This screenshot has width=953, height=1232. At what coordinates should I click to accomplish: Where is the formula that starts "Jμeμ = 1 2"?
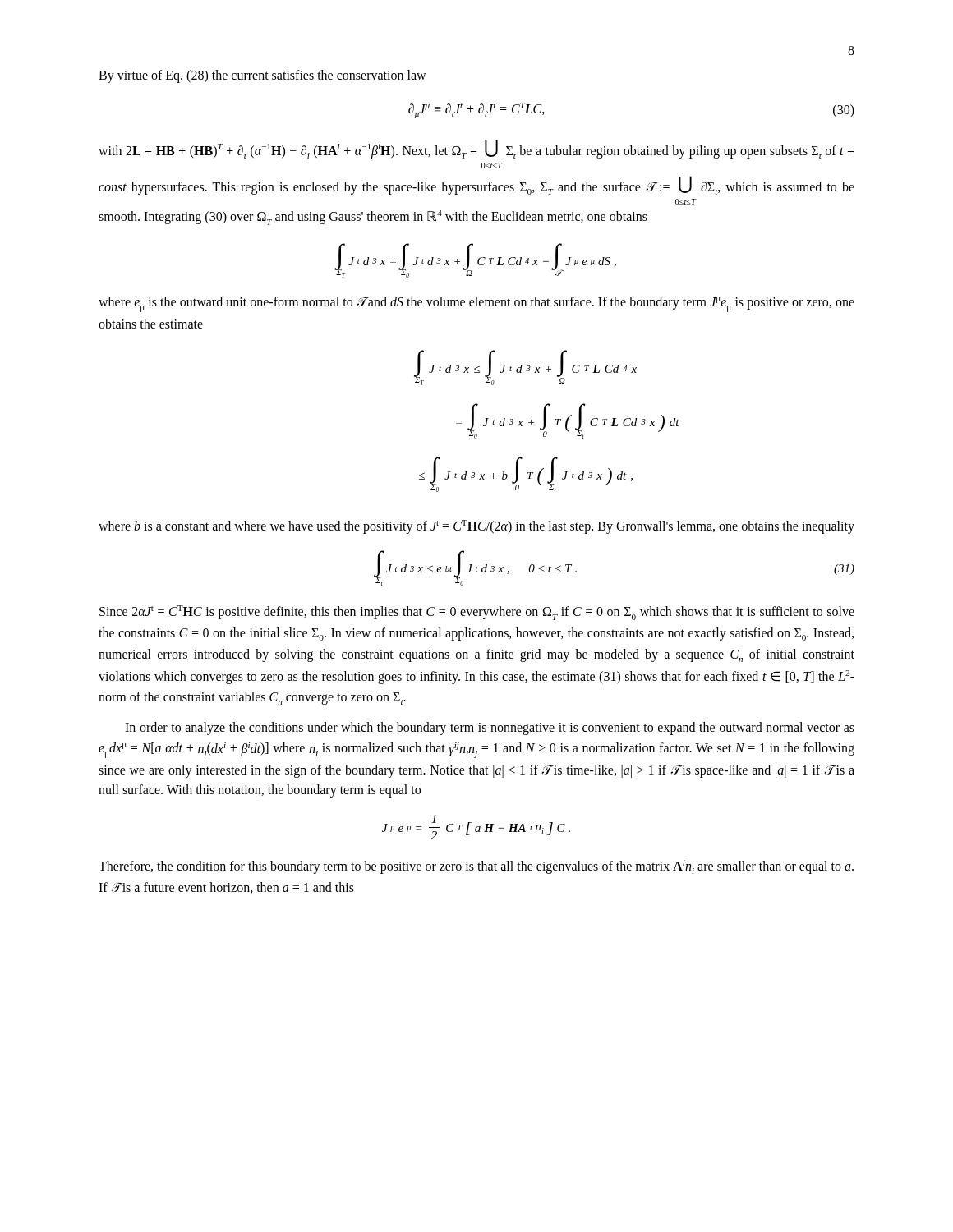[x=476, y=828]
